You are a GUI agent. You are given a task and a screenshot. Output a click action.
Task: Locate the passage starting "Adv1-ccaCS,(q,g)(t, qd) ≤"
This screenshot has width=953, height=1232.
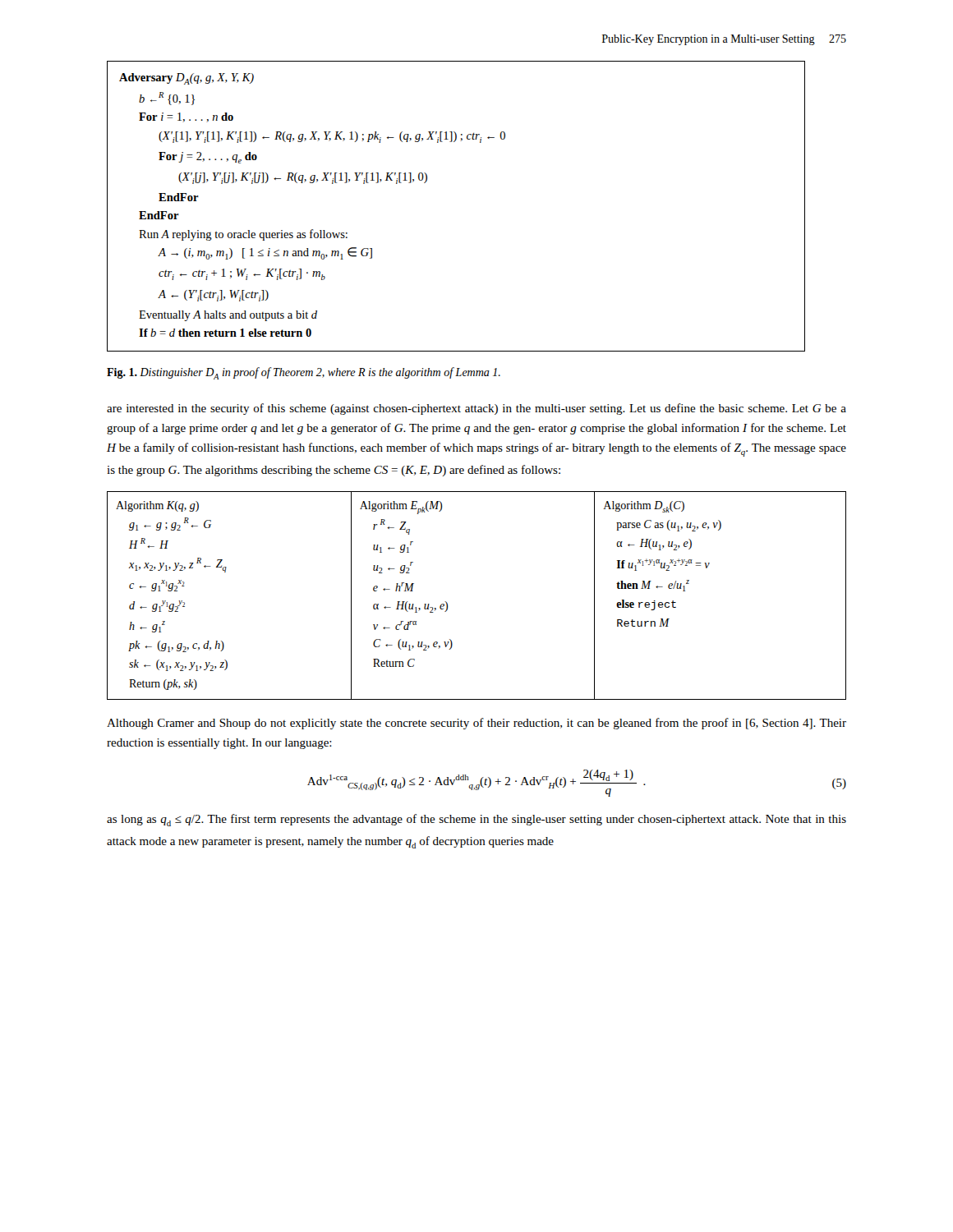click(x=577, y=782)
